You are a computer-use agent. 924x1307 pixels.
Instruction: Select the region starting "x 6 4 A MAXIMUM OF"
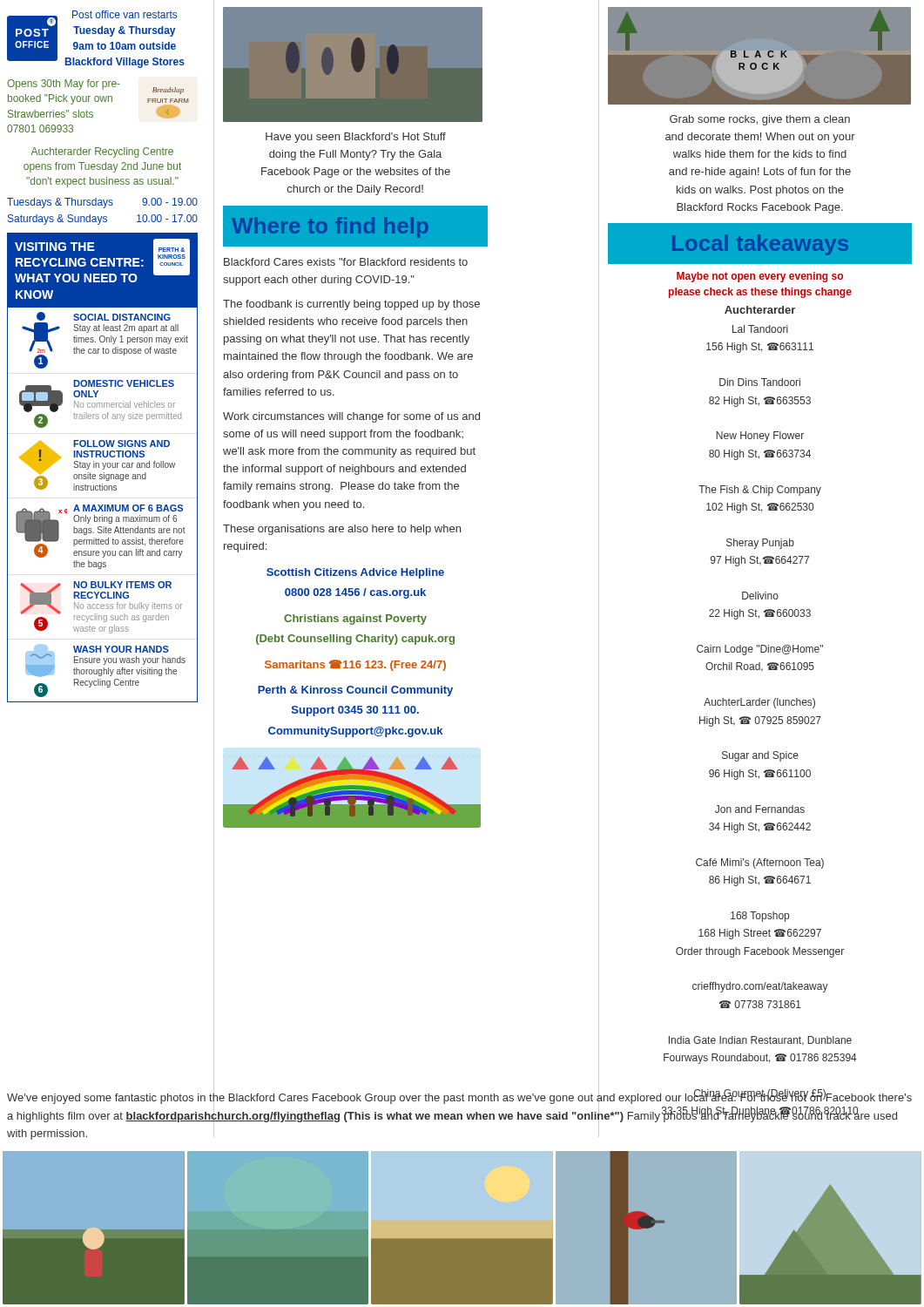[x=102, y=536]
